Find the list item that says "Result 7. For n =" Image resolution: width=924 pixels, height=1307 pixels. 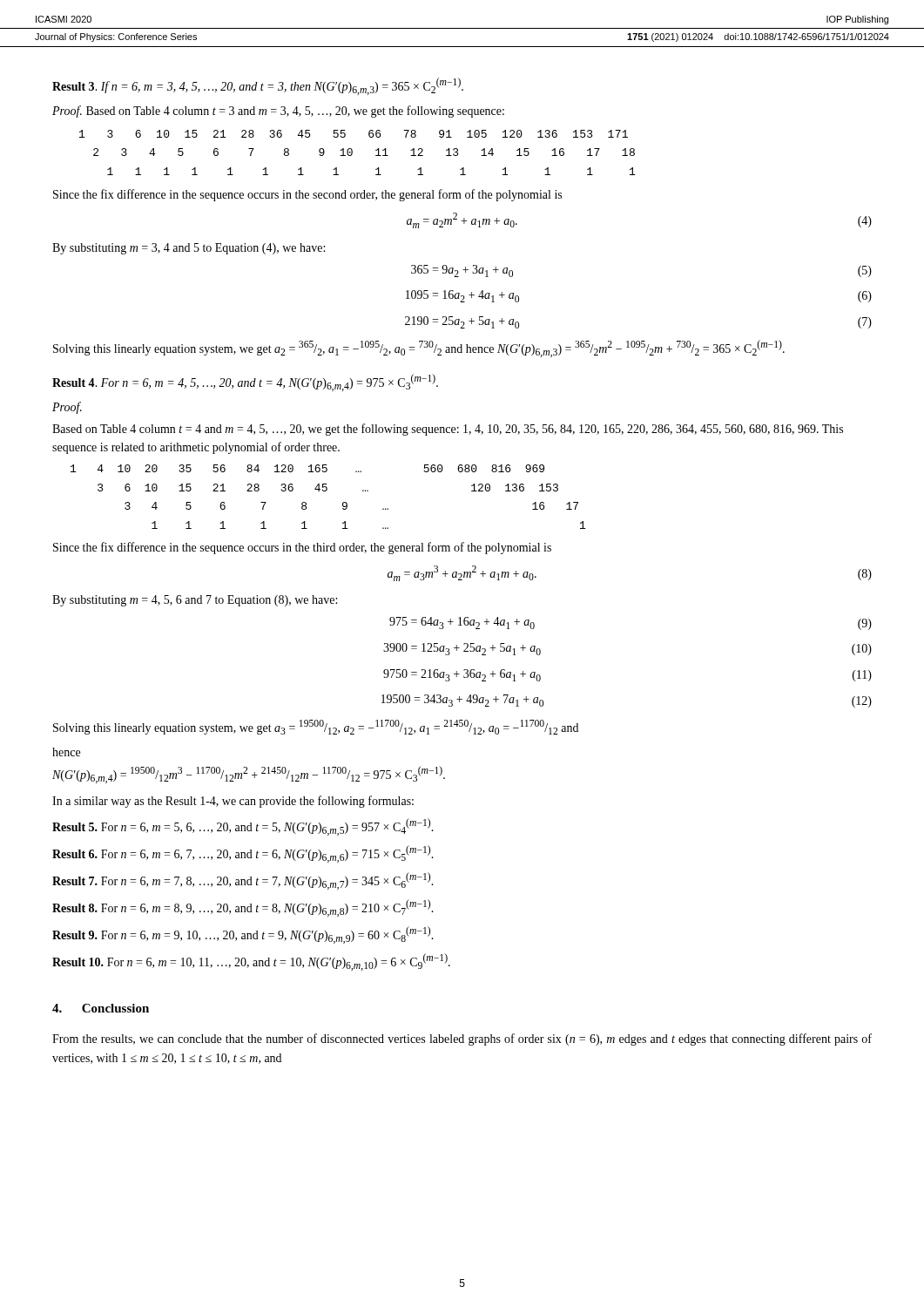(x=243, y=881)
